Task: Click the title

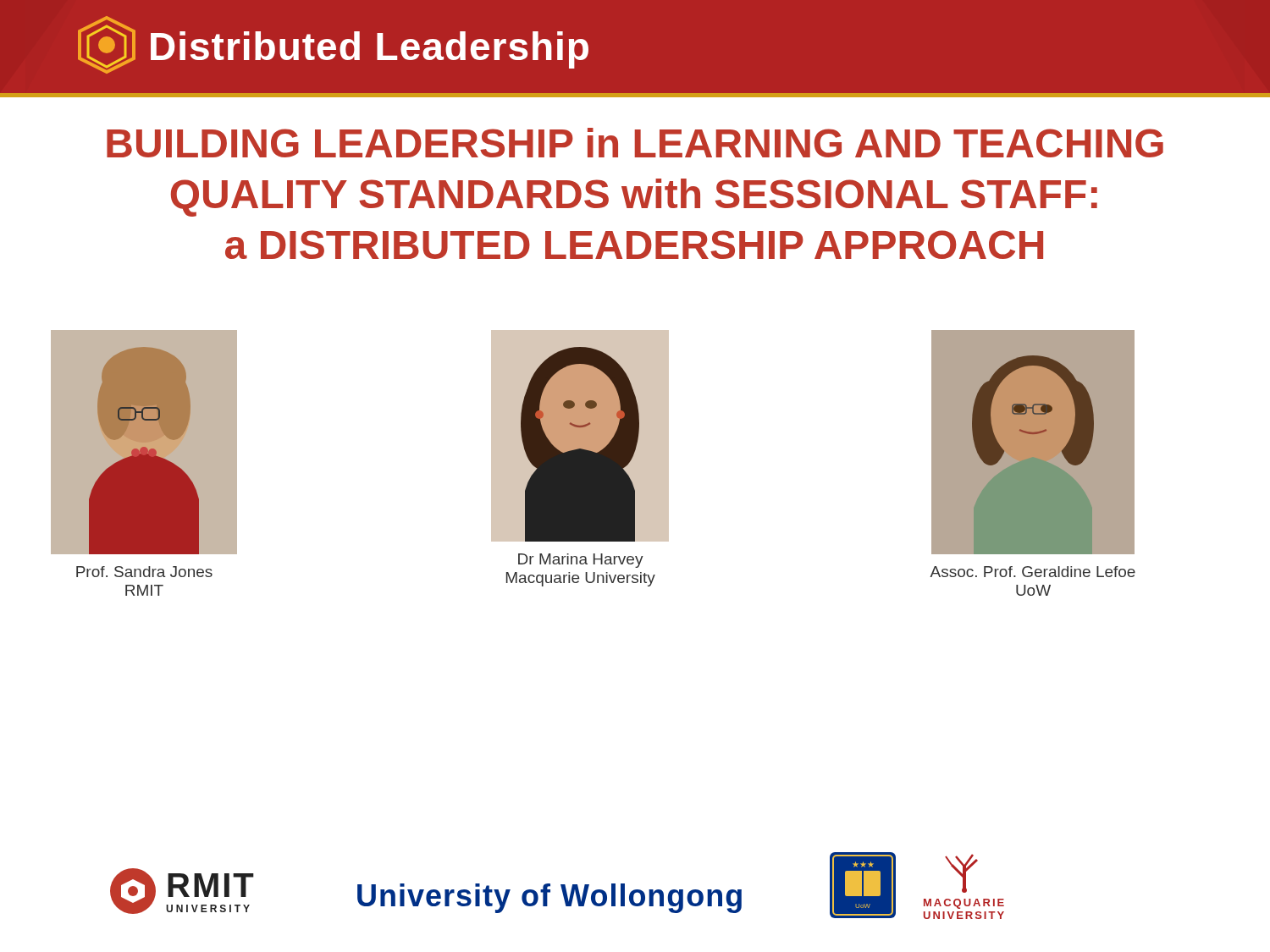Action: tap(635, 195)
